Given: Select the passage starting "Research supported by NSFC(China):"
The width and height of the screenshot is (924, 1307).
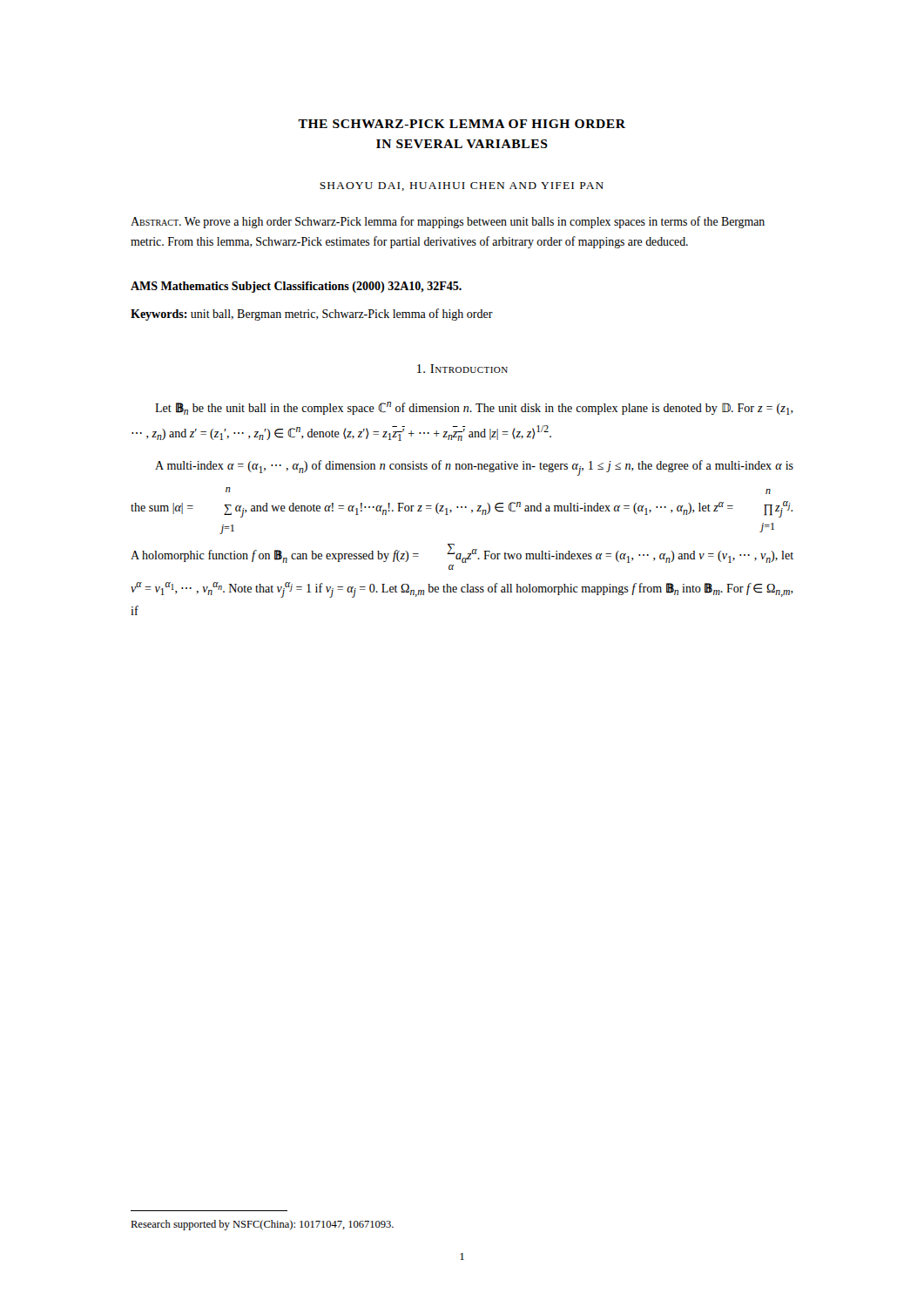Looking at the screenshot, I should 262,1224.
